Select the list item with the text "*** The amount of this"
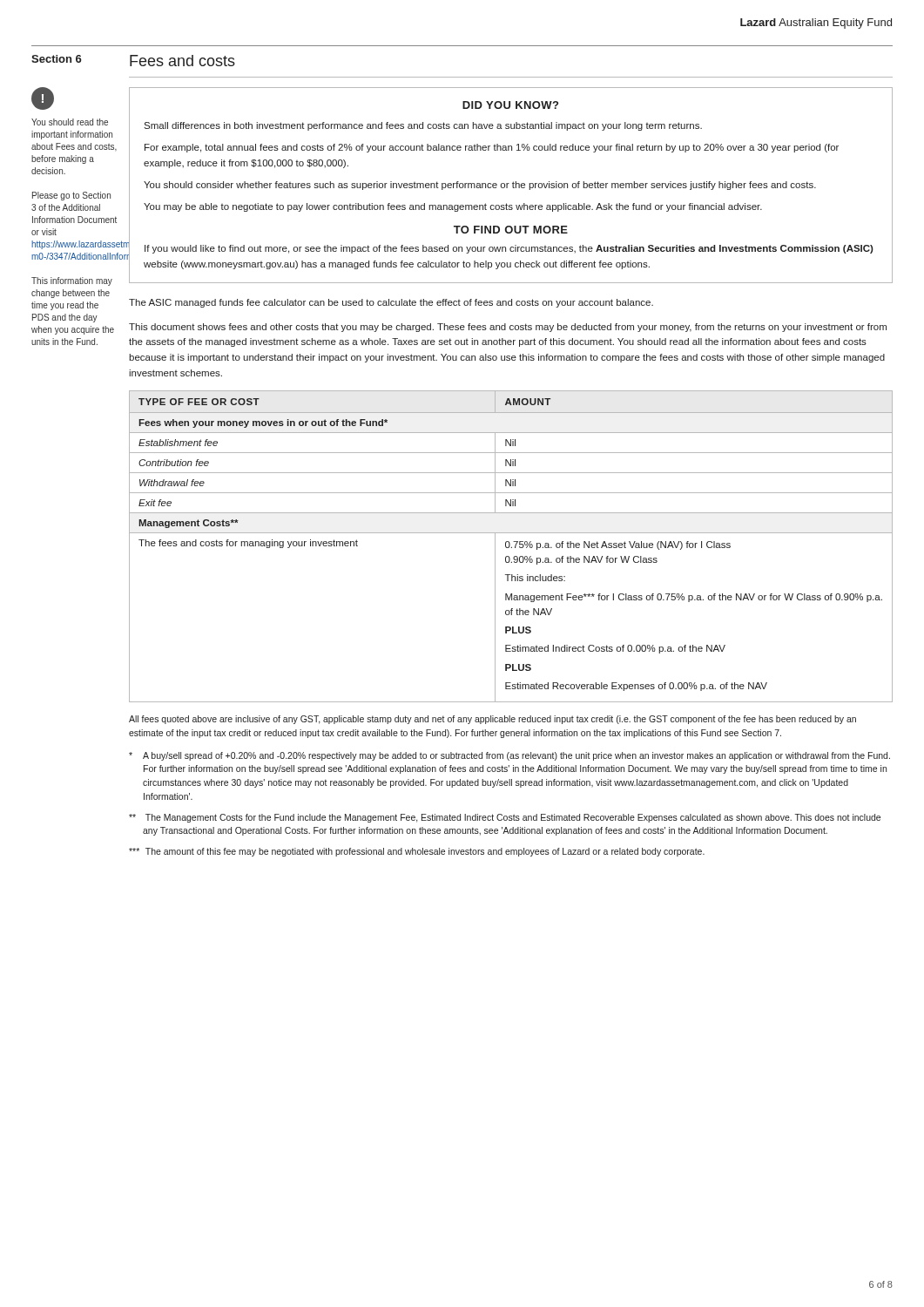Screen dimensions: 1307x924 (417, 852)
